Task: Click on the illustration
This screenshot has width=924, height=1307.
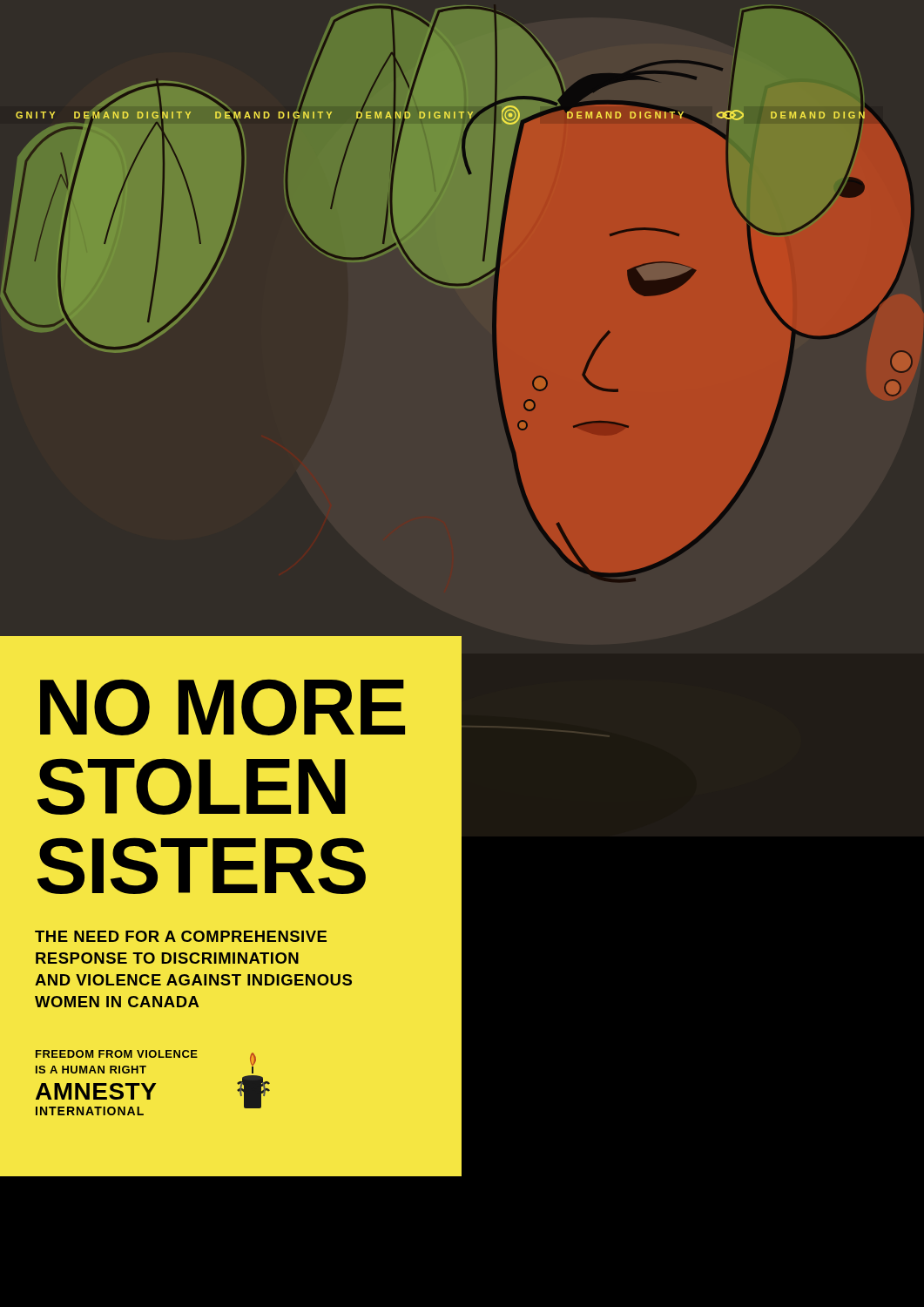Action: coord(462,418)
